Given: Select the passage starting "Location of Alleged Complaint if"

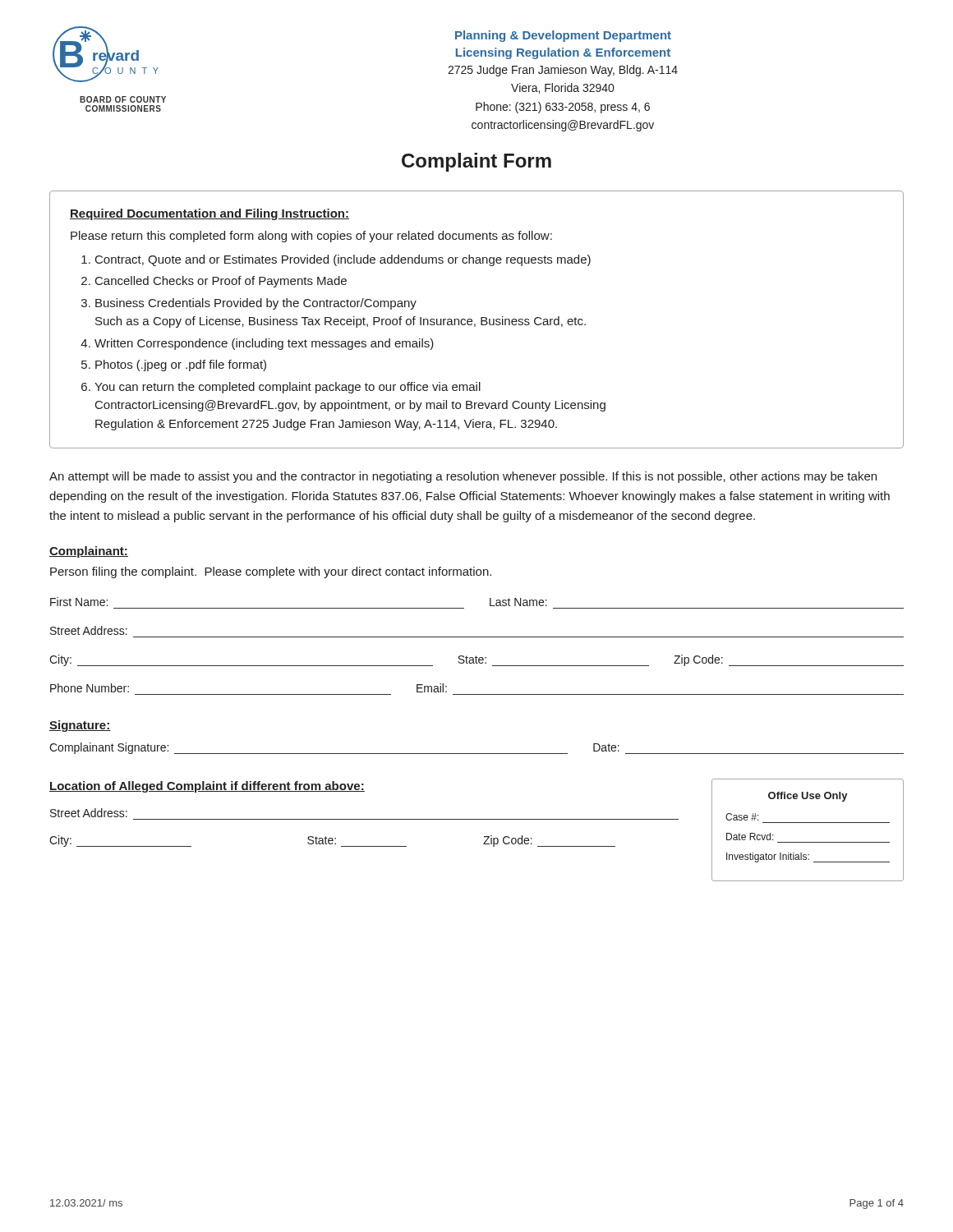Looking at the screenshot, I should [207, 786].
